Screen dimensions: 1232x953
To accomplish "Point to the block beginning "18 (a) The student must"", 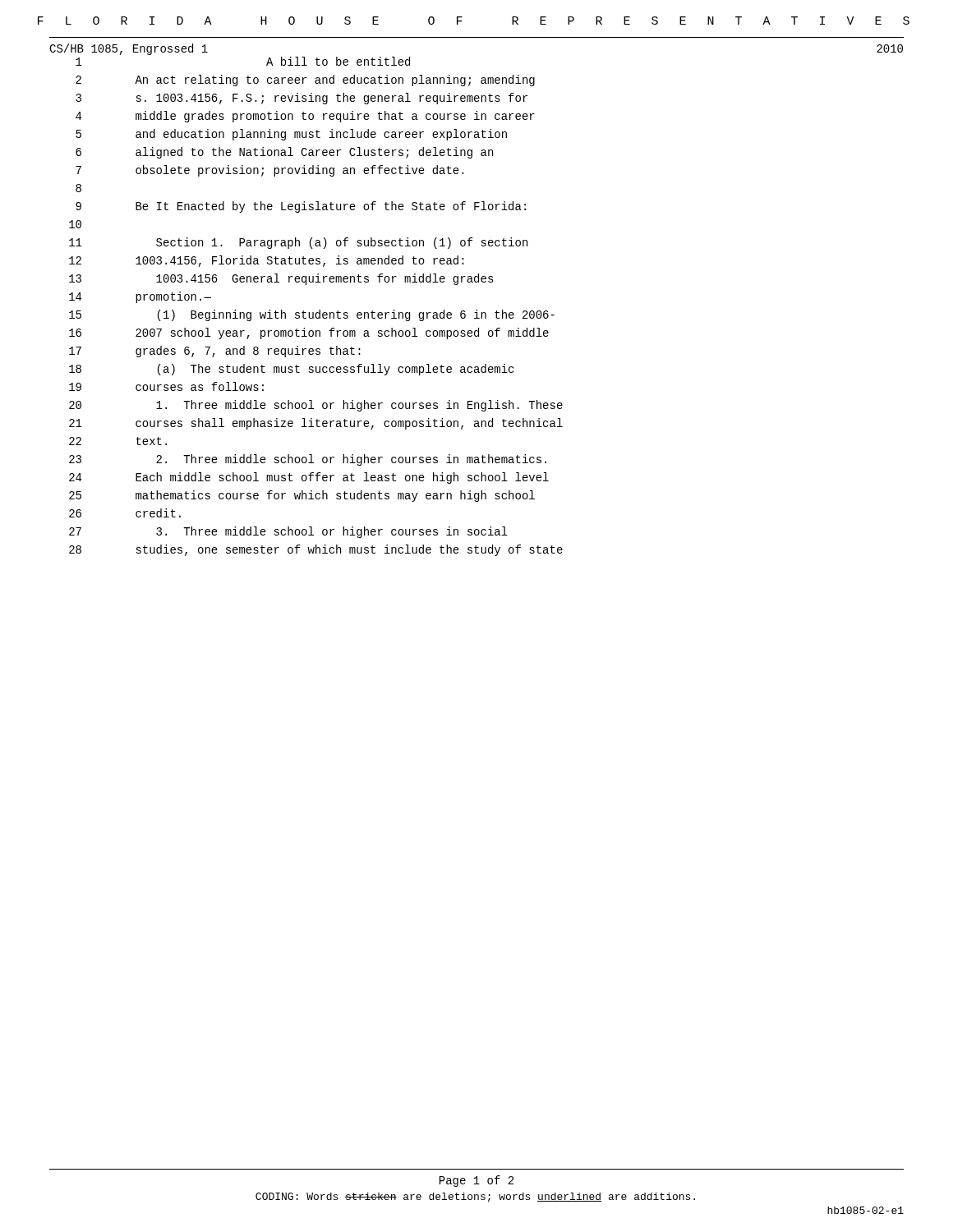I will coord(476,372).
